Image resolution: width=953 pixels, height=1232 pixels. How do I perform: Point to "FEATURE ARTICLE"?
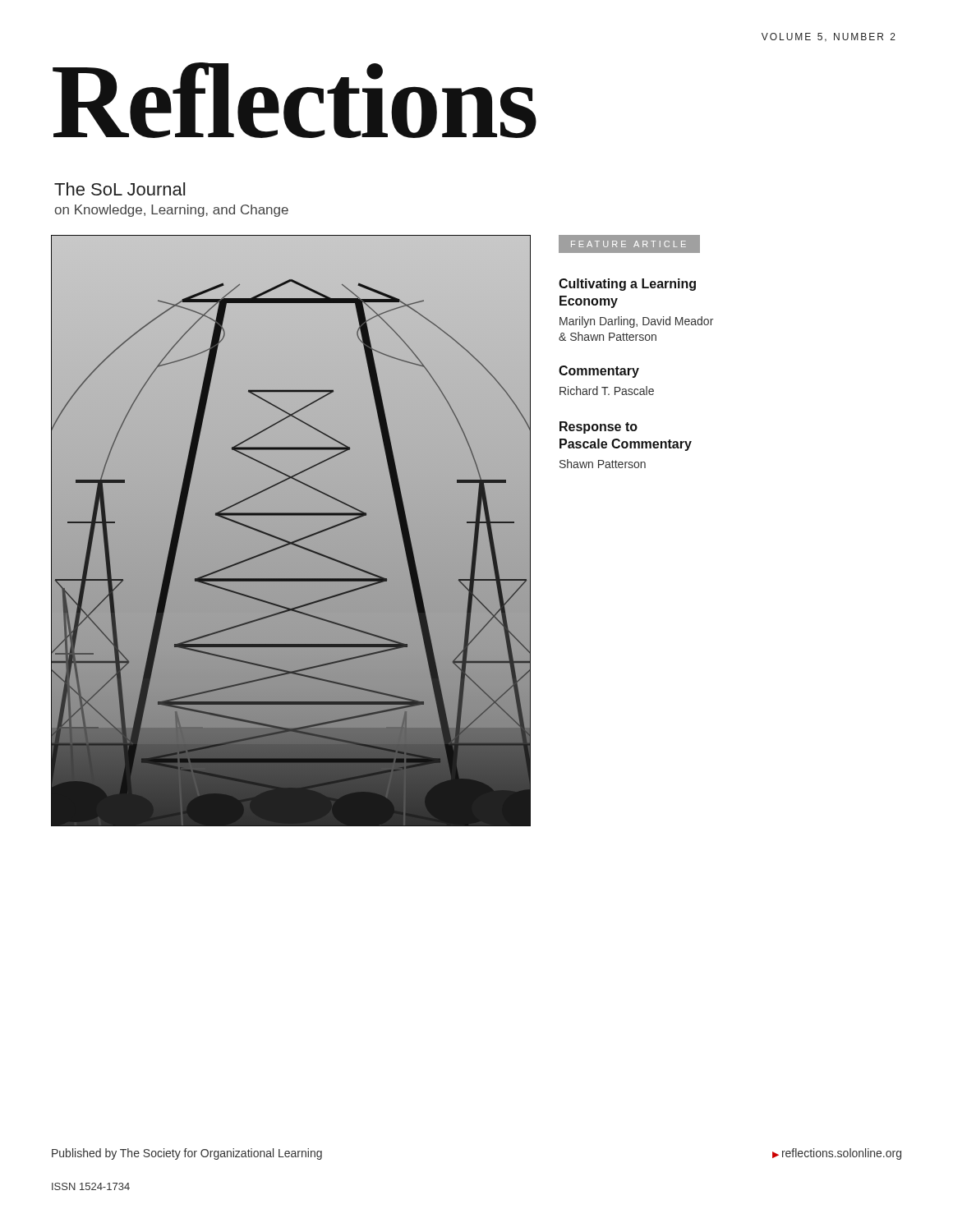click(x=629, y=244)
